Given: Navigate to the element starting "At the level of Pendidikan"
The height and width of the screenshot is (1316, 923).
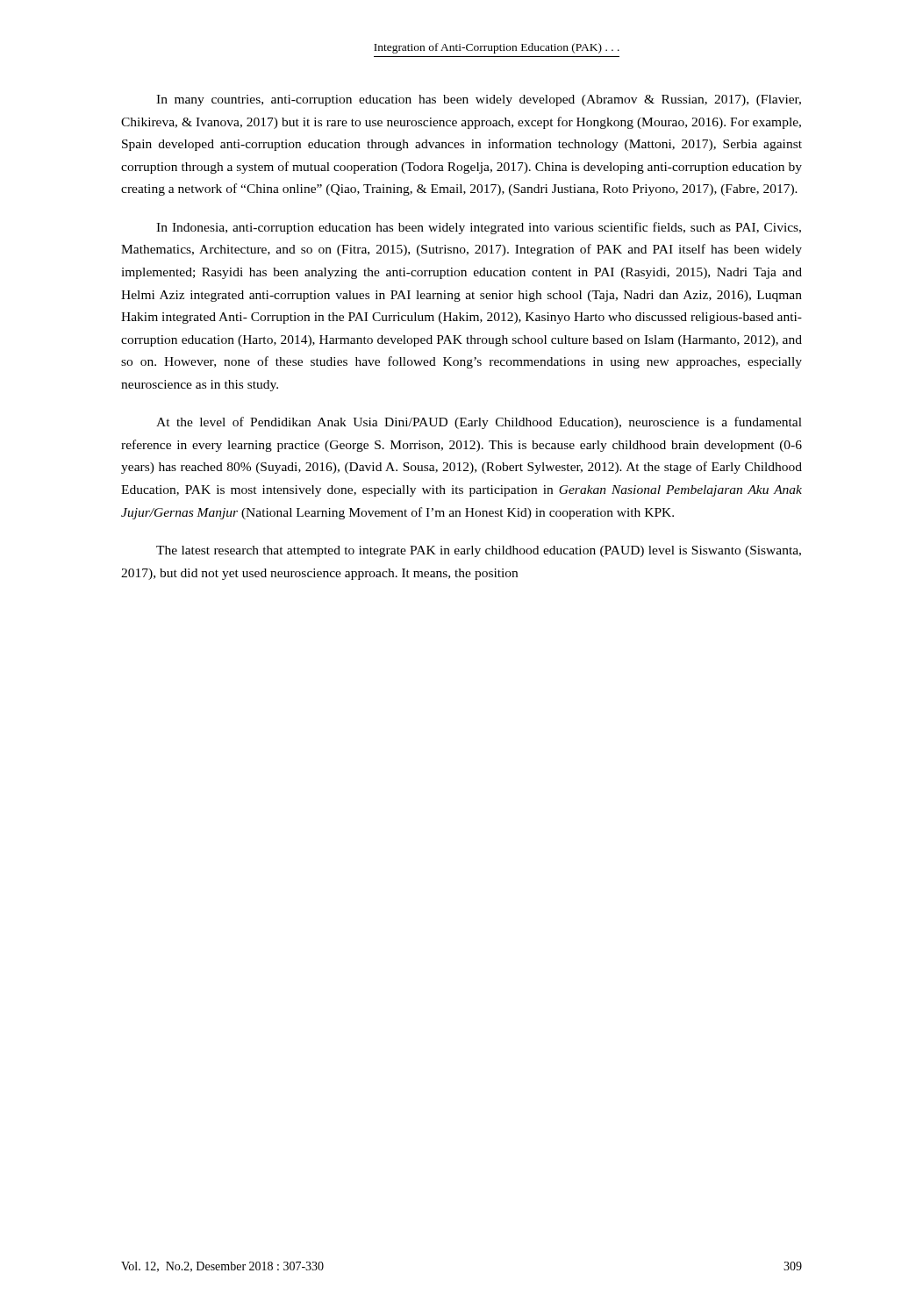Looking at the screenshot, I should (462, 467).
